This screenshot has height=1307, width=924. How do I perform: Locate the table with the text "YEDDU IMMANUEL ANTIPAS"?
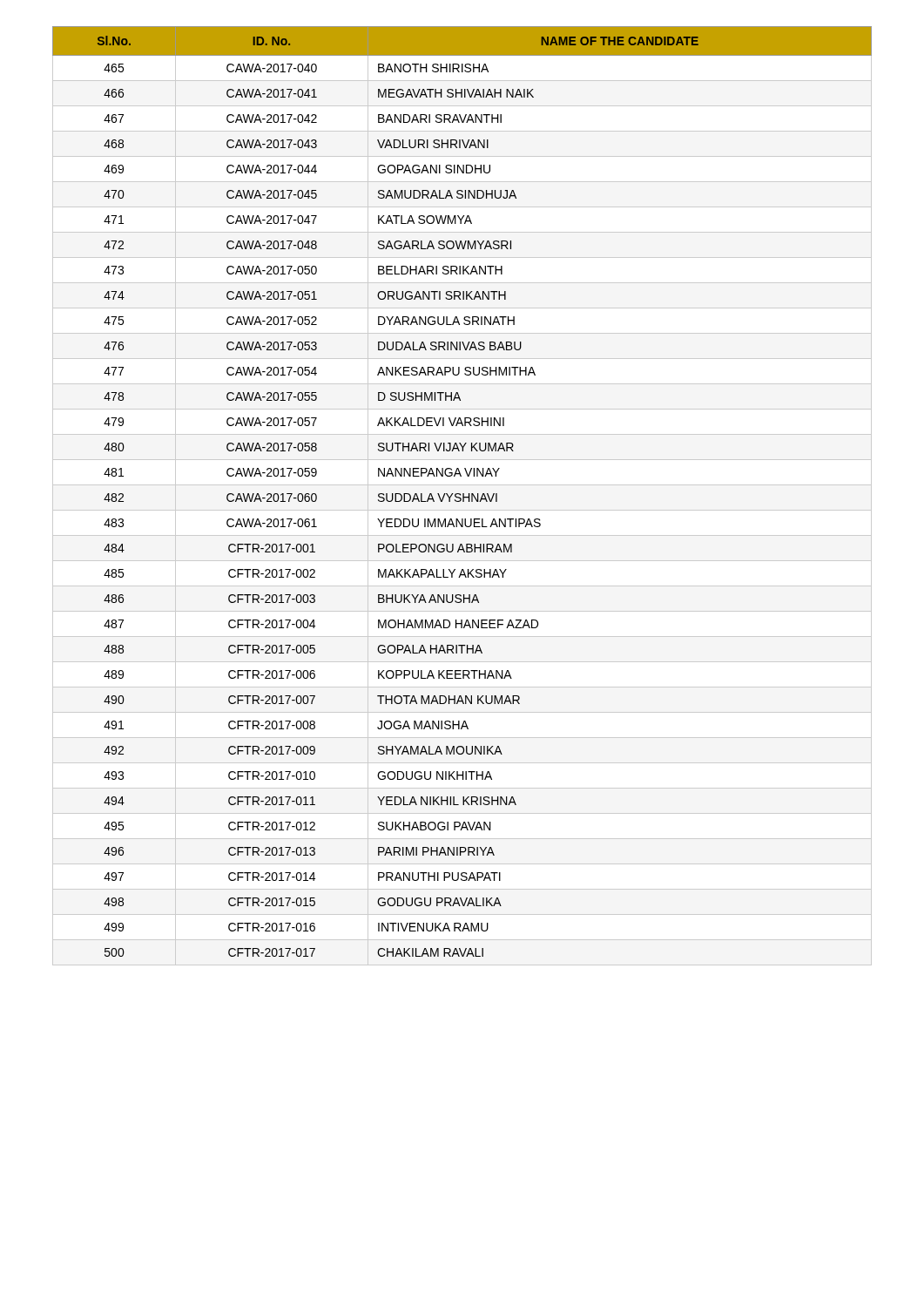462,496
